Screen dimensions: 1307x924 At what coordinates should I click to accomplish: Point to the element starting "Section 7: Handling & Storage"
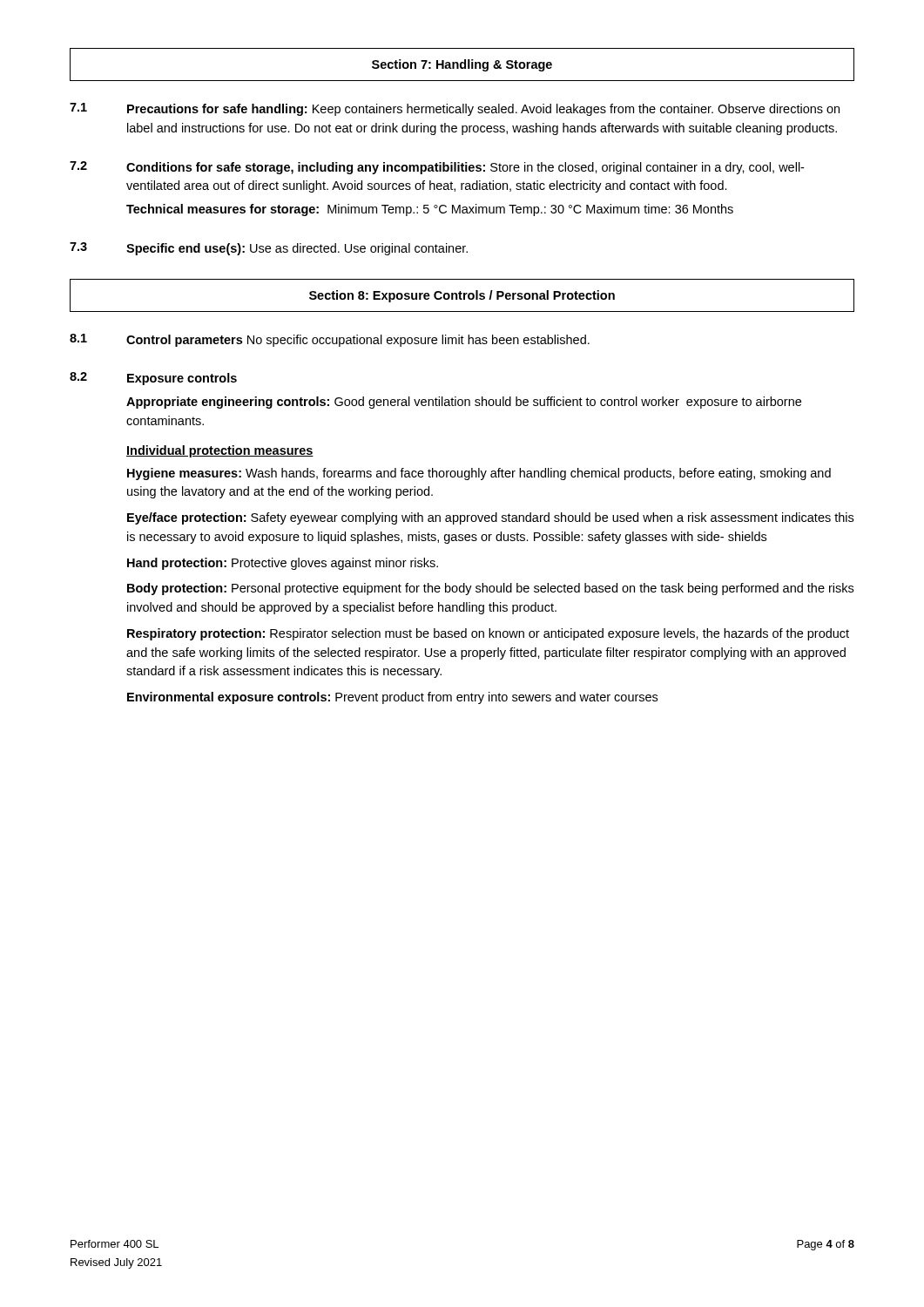click(462, 65)
